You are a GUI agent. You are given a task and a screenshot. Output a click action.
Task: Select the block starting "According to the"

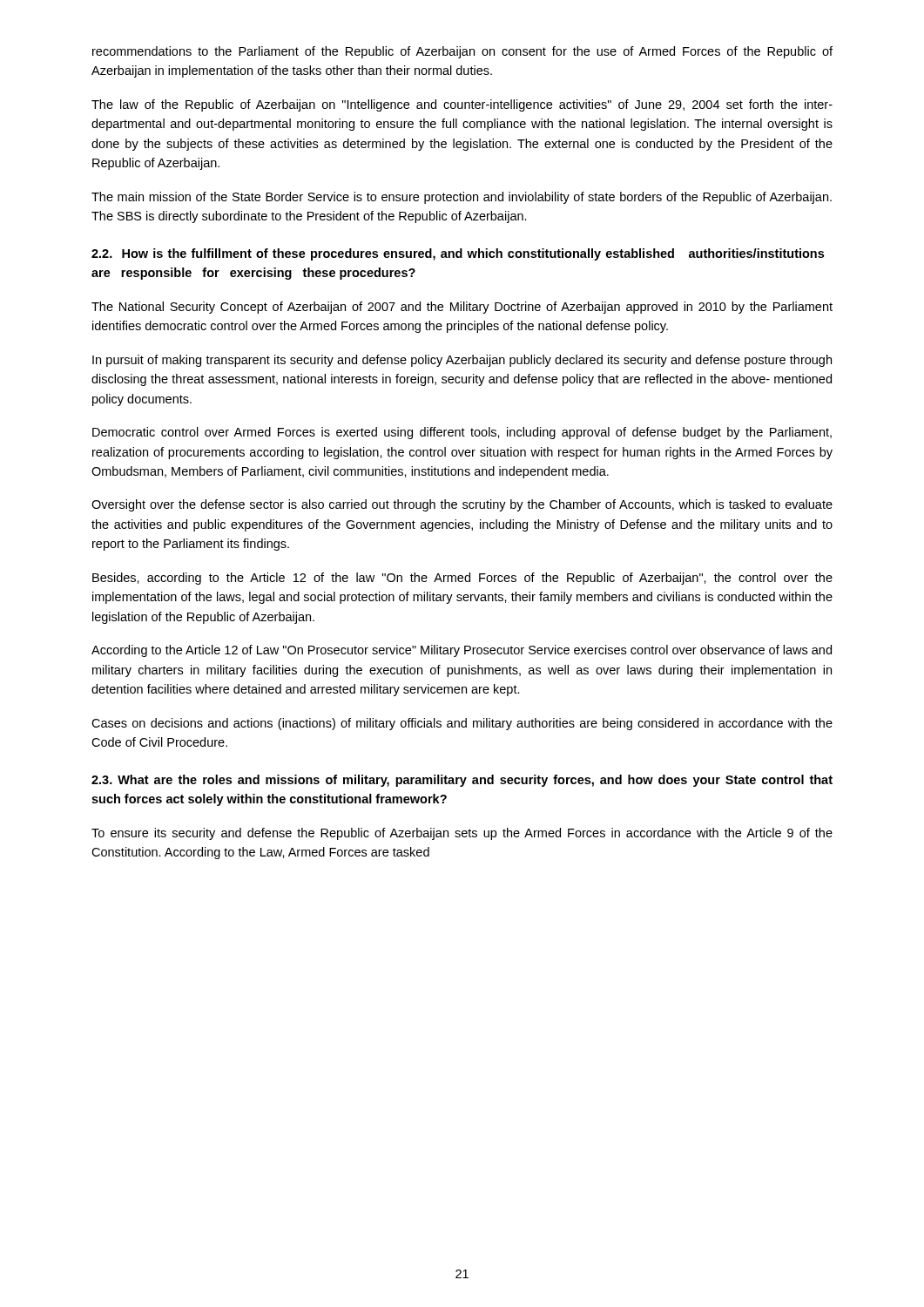462,670
